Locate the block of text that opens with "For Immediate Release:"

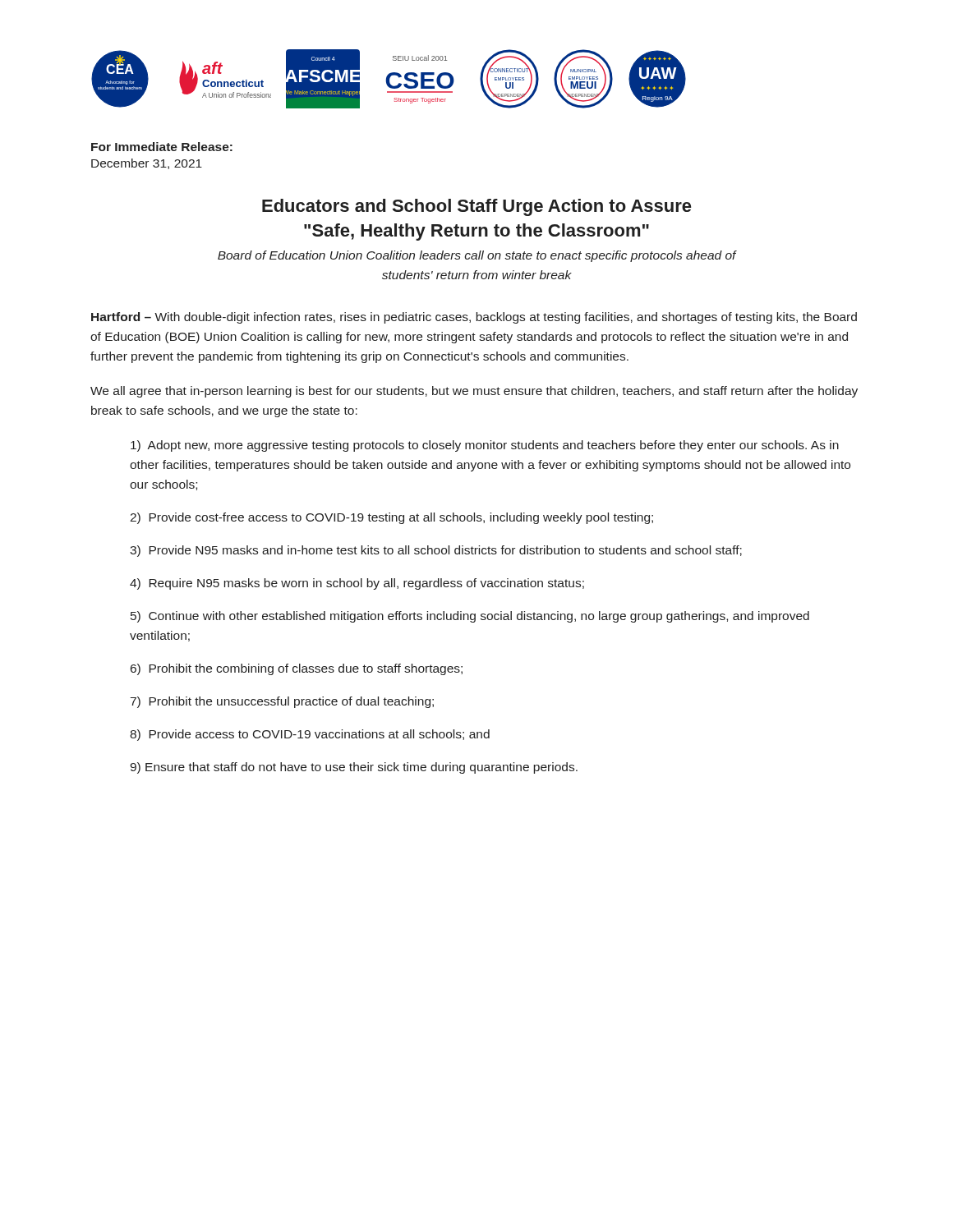[162, 147]
